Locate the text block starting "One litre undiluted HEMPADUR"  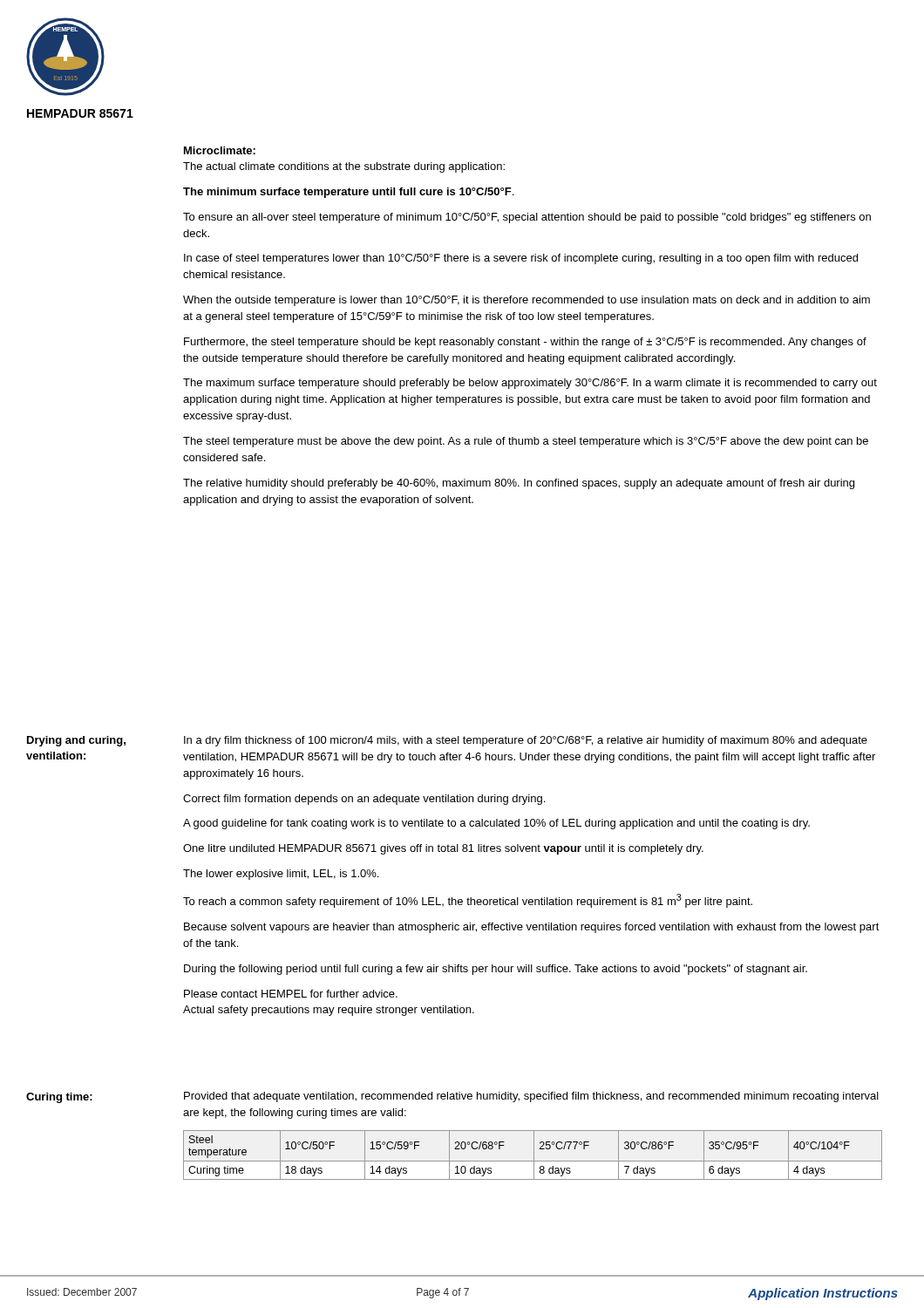[443, 848]
